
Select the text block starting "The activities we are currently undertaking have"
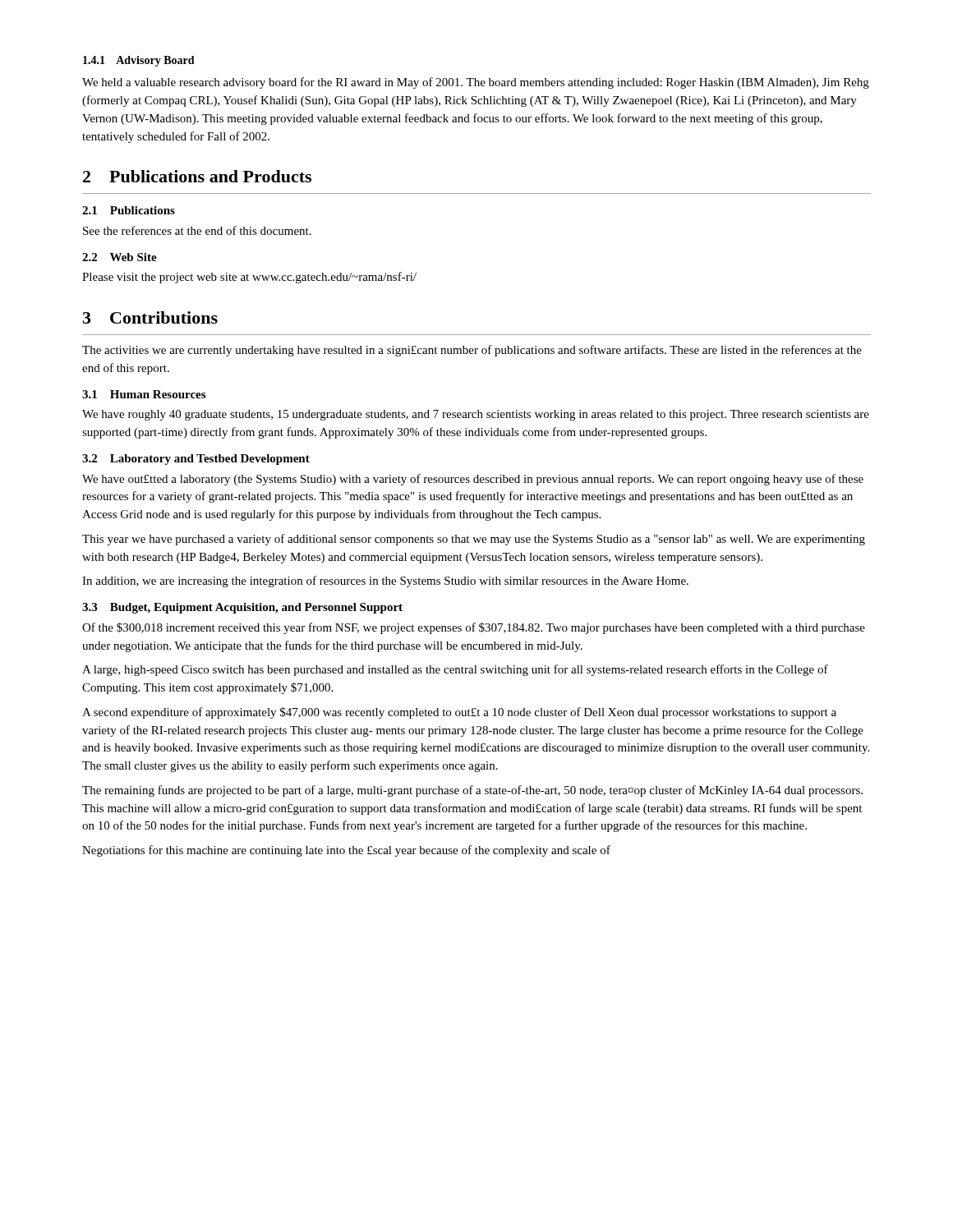point(472,359)
